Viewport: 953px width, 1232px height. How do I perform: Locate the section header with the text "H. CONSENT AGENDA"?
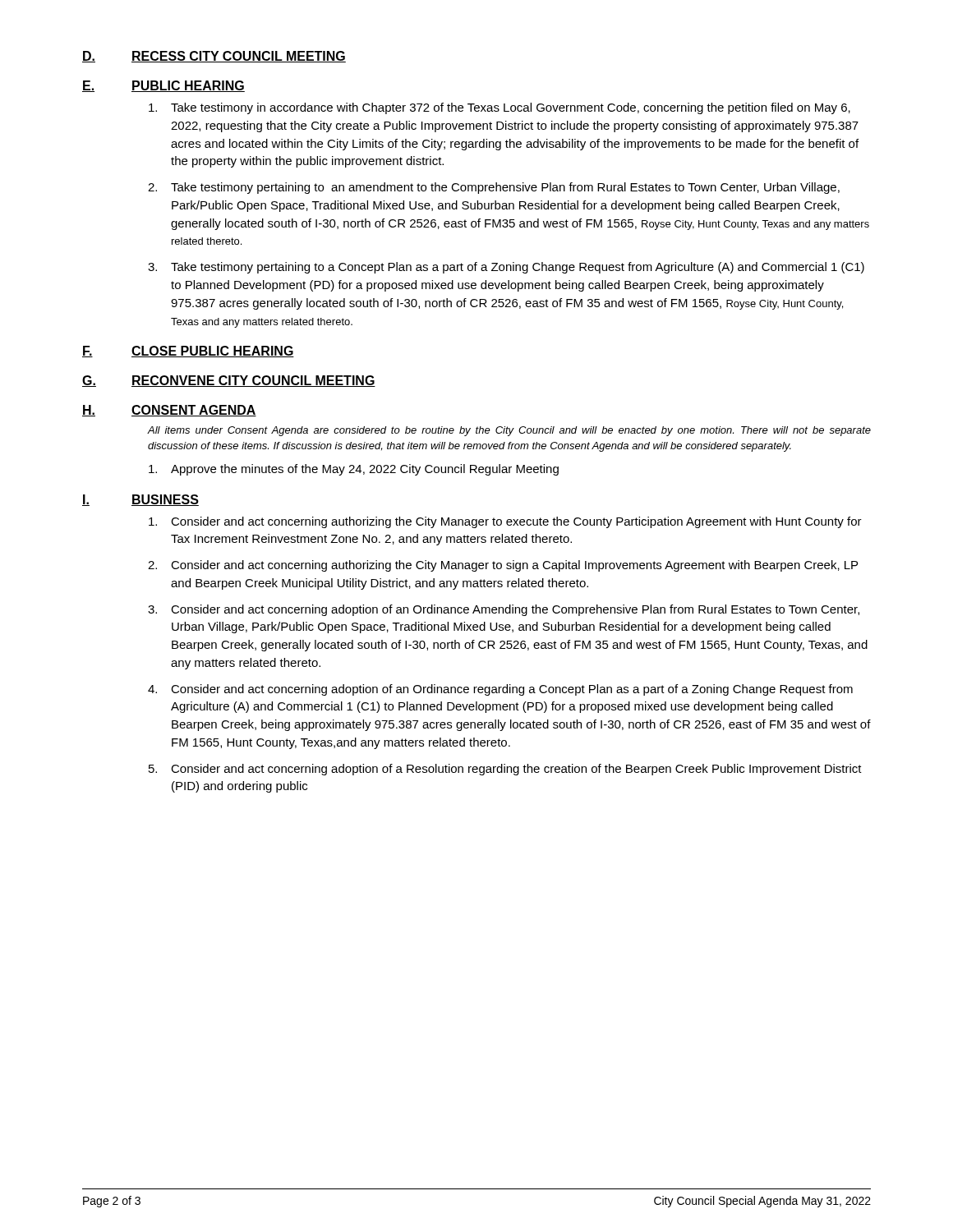coord(169,411)
